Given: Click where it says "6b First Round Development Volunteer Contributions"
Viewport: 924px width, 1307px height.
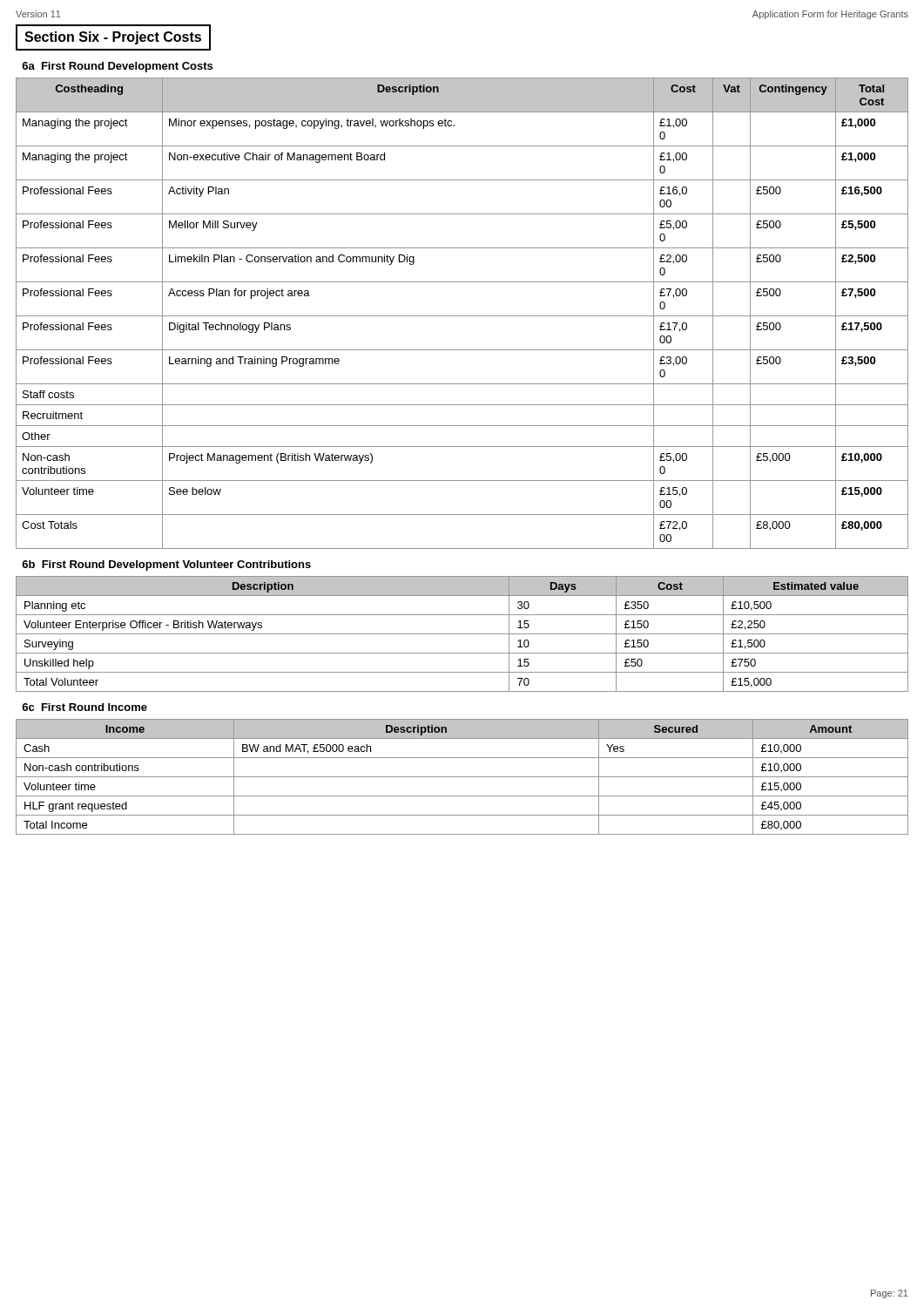Looking at the screenshot, I should pos(163,564).
